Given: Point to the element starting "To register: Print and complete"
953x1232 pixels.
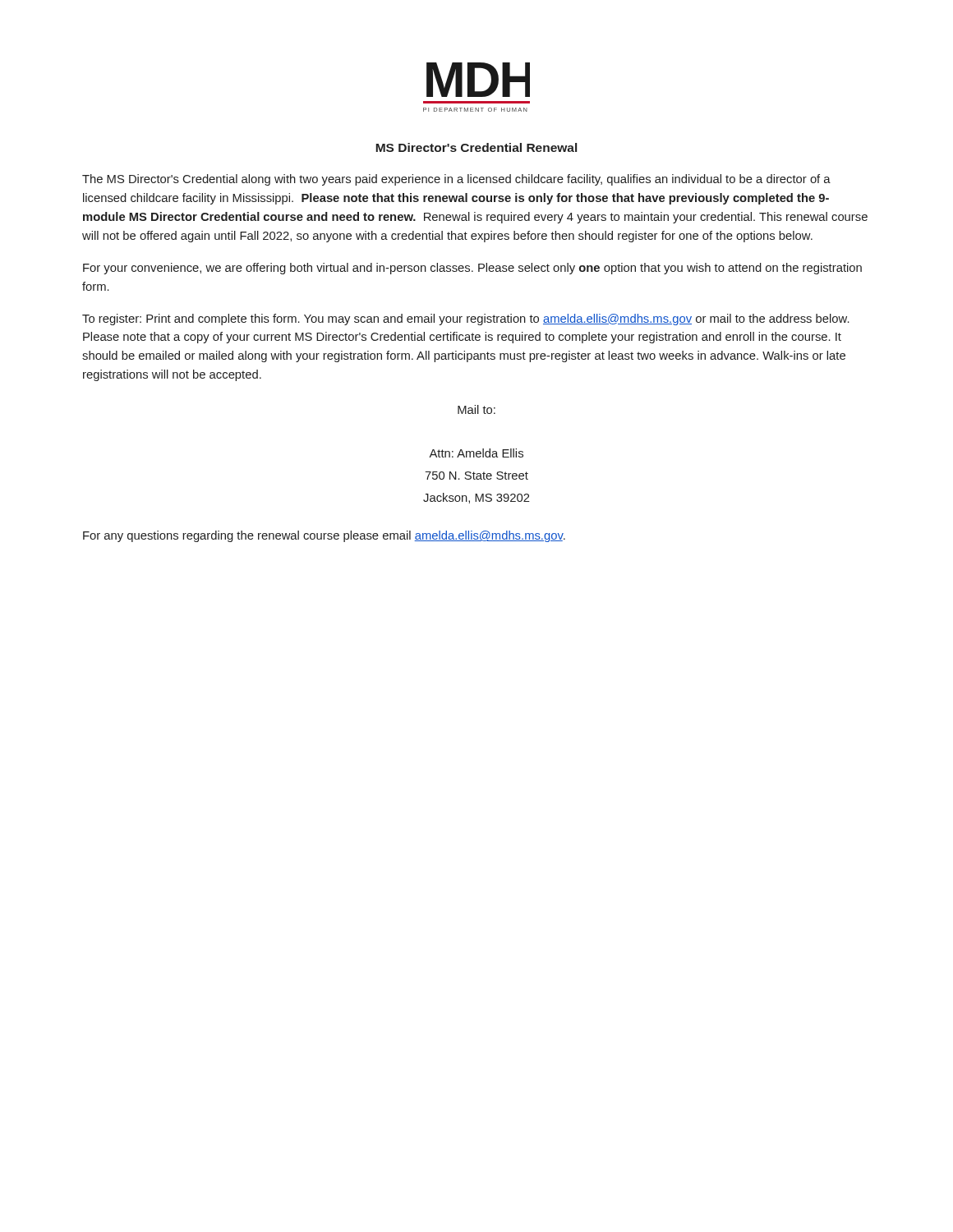Looking at the screenshot, I should click(466, 346).
